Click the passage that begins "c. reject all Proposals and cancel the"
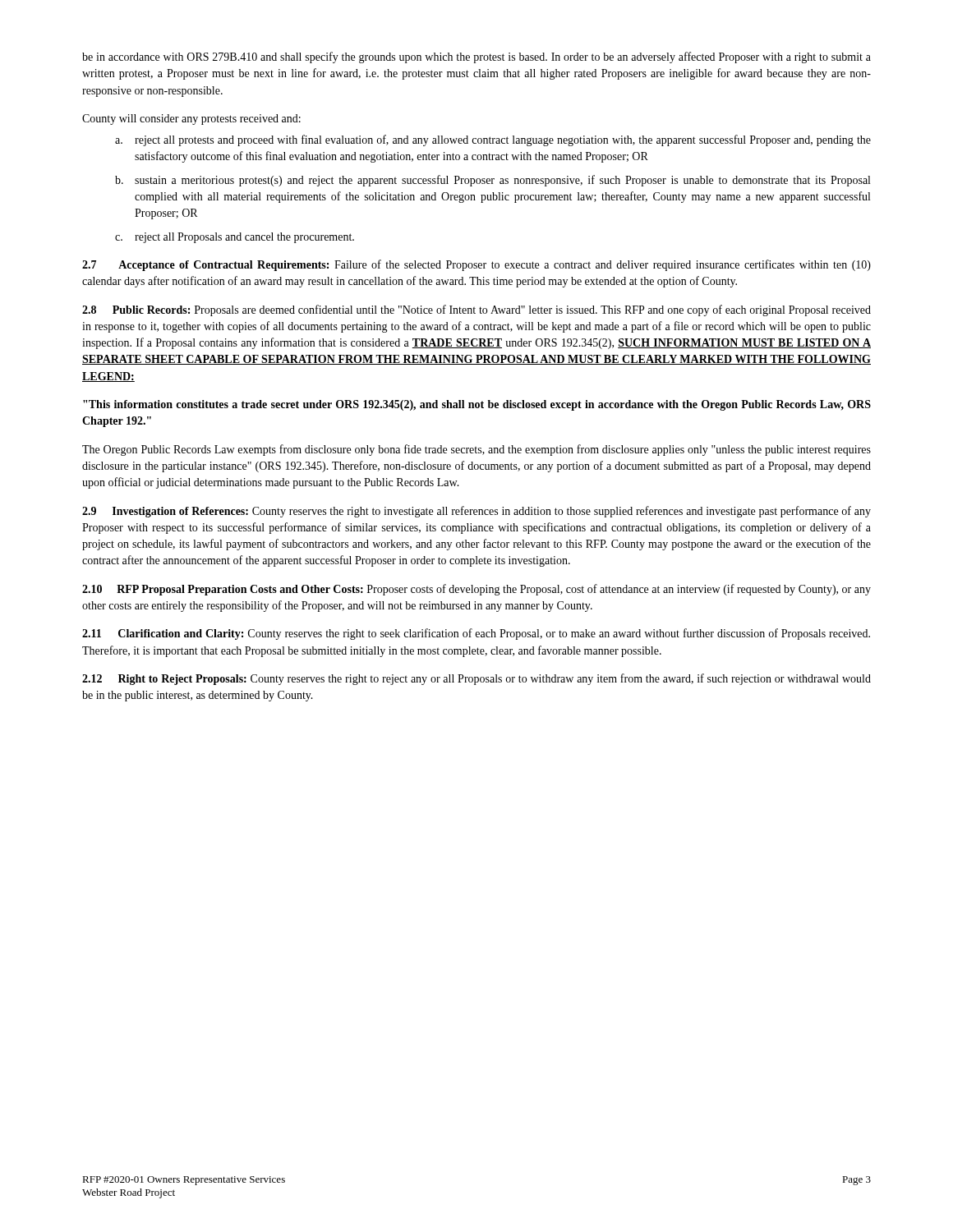The width and height of the screenshot is (953, 1232). tap(235, 238)
